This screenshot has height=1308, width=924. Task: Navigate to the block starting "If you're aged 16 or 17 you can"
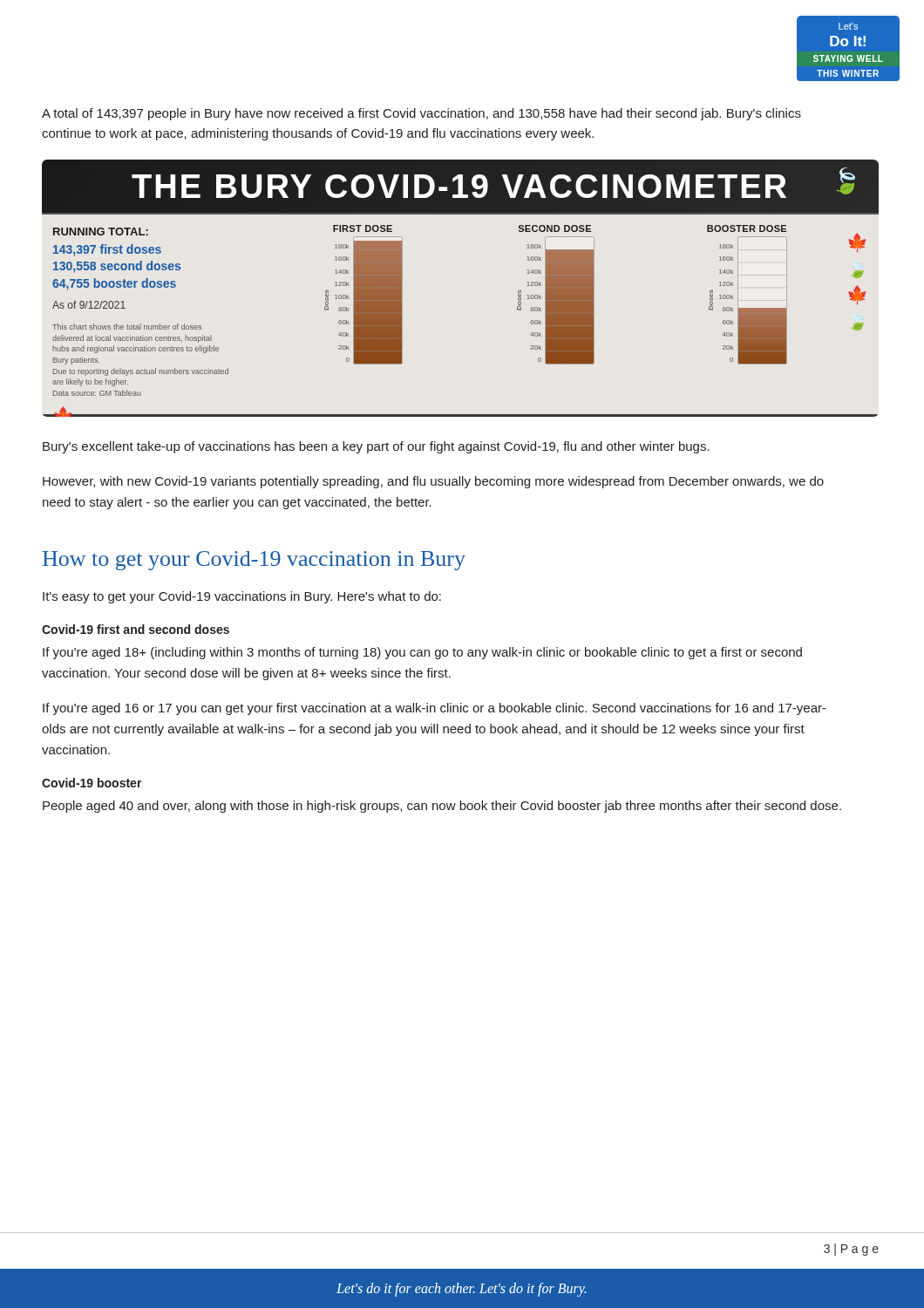tap(434, 728)
